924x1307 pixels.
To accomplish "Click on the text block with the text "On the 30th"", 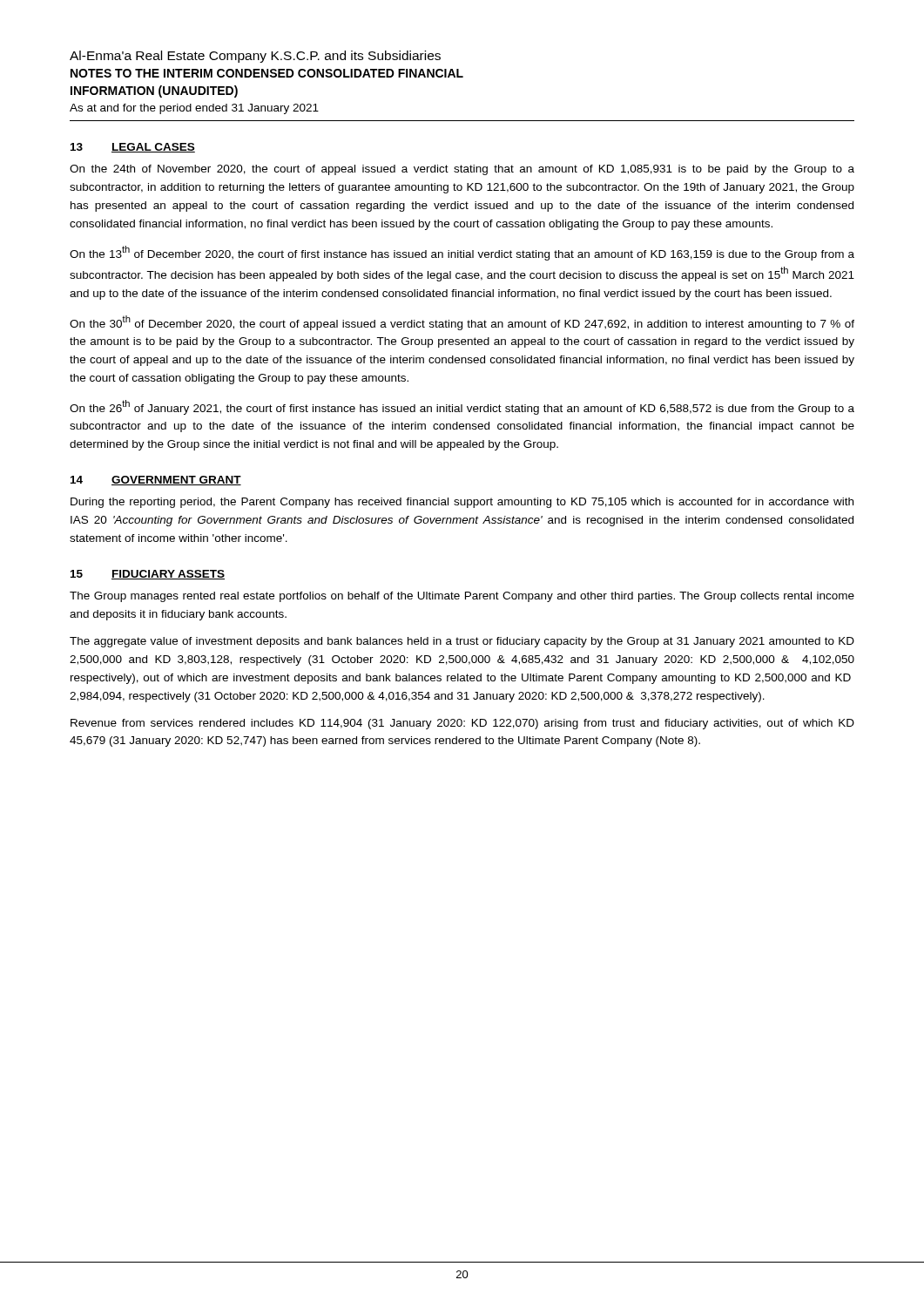I will pyautogui.click(x=462, y=349).
